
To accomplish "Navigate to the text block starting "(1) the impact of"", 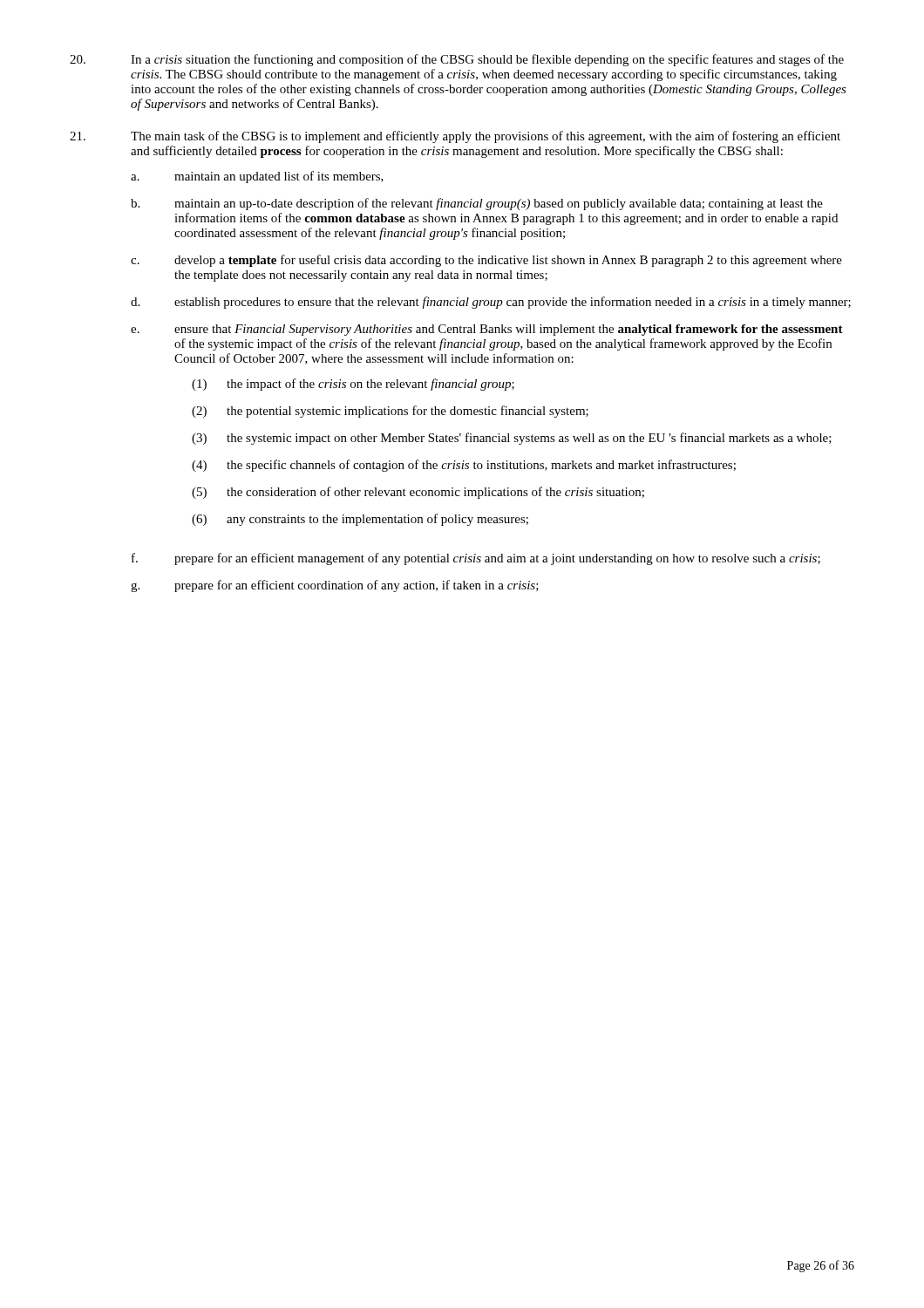I will tap(523, 384).
